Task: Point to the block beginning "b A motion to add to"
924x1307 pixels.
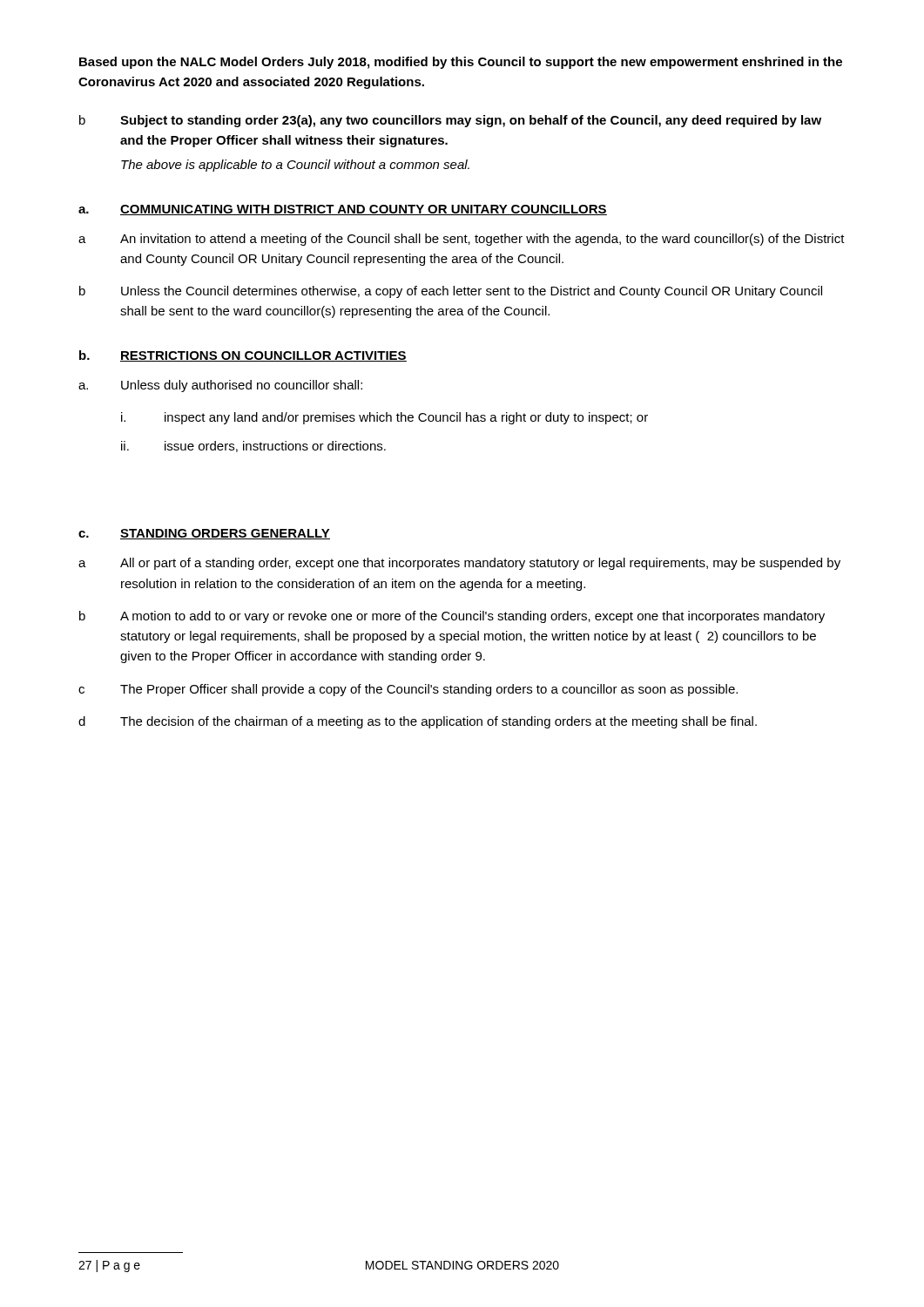Action: pos(462,636)
